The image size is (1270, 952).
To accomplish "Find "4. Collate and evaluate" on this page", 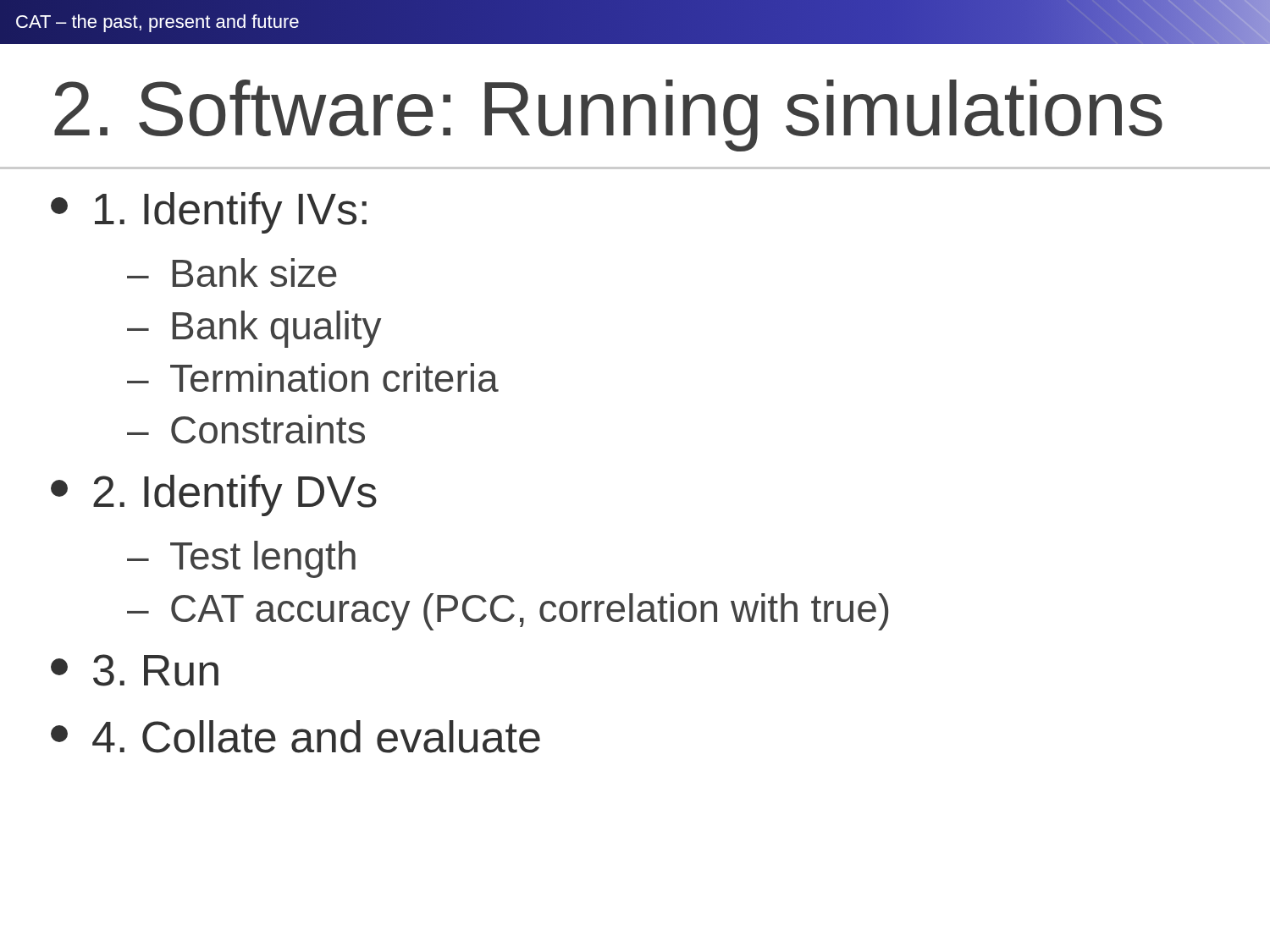I will [x=296, y=737].
